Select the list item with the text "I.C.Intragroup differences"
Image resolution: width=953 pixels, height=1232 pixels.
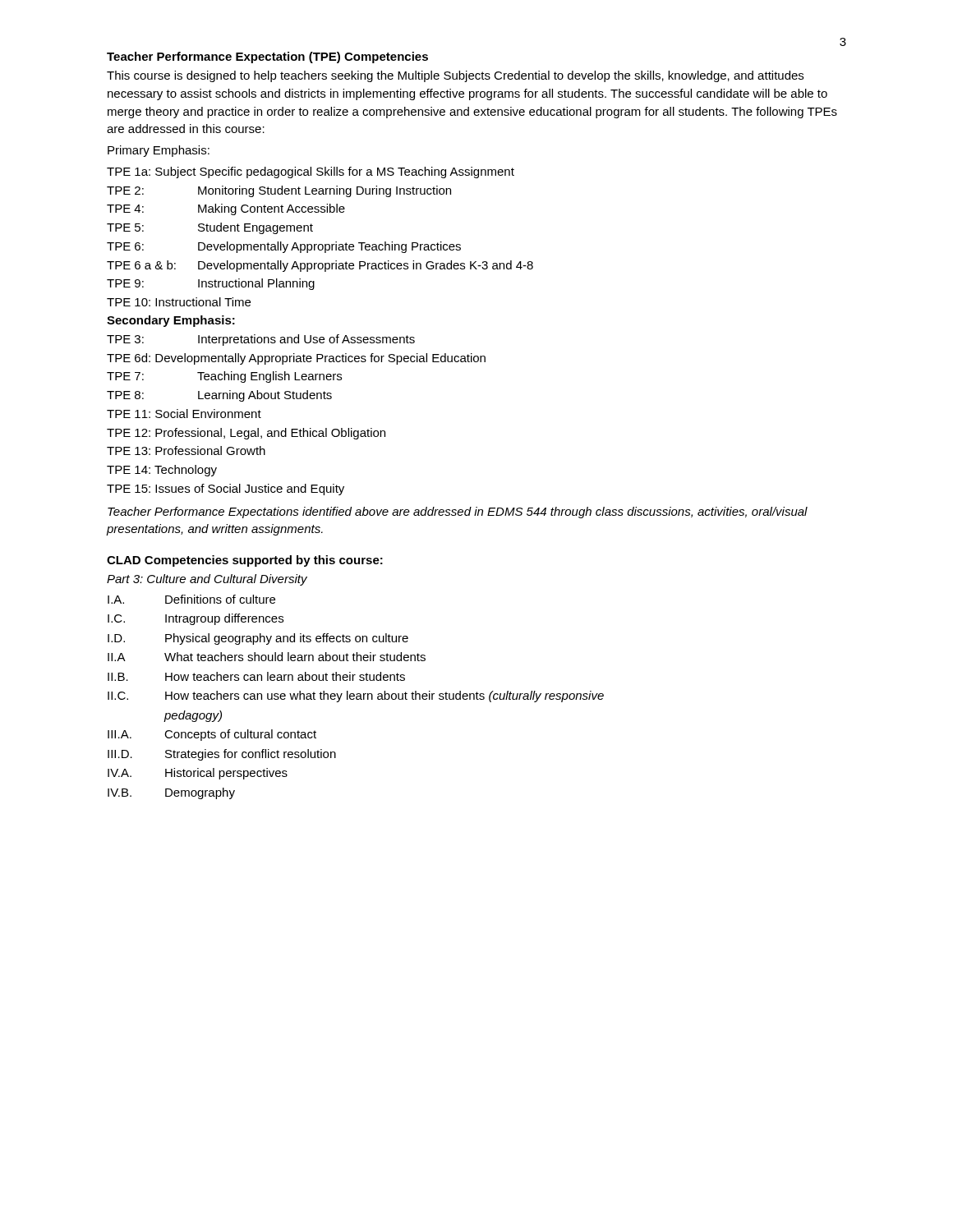195,619
